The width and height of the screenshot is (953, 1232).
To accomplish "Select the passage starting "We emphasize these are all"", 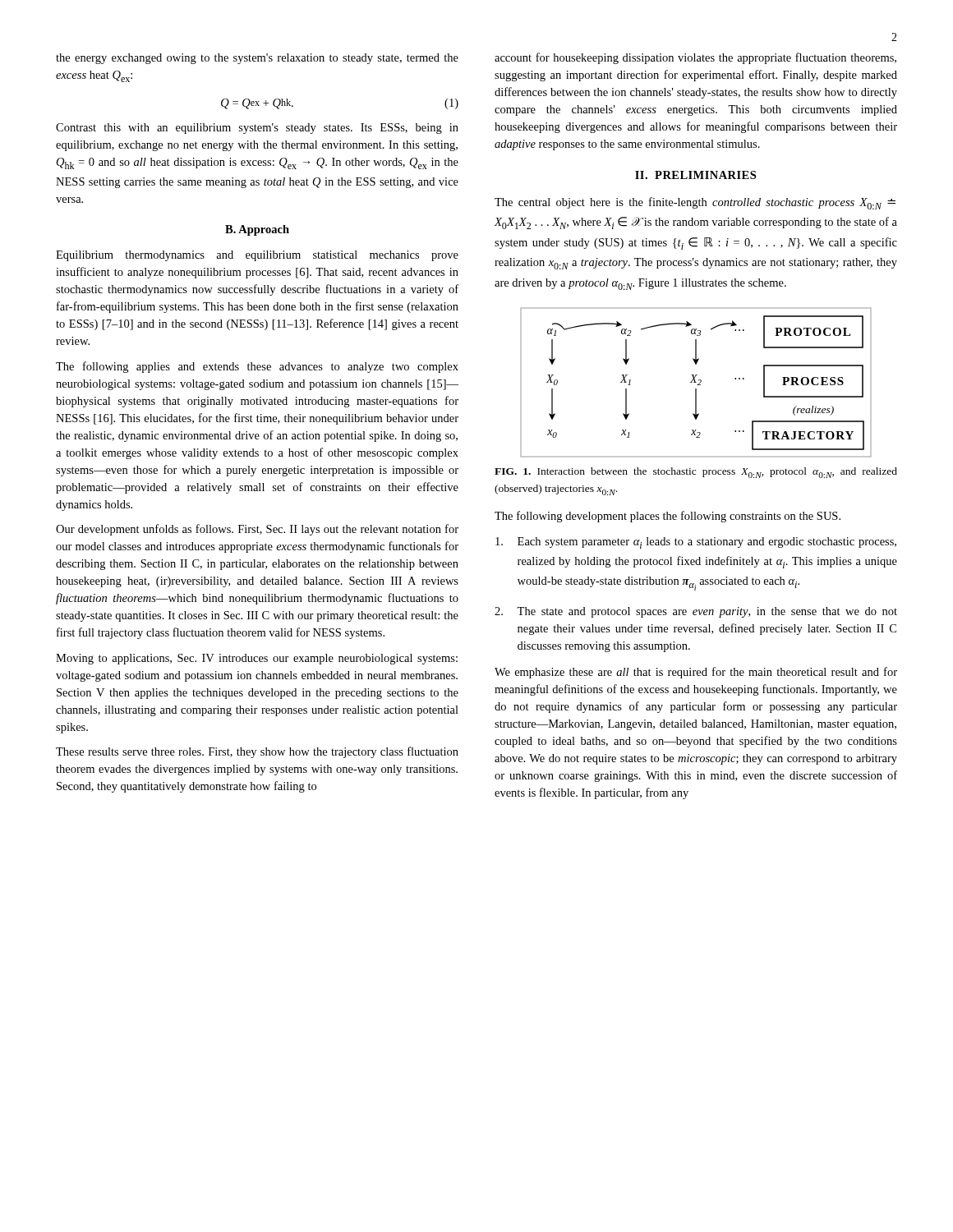I will (696, 732).
